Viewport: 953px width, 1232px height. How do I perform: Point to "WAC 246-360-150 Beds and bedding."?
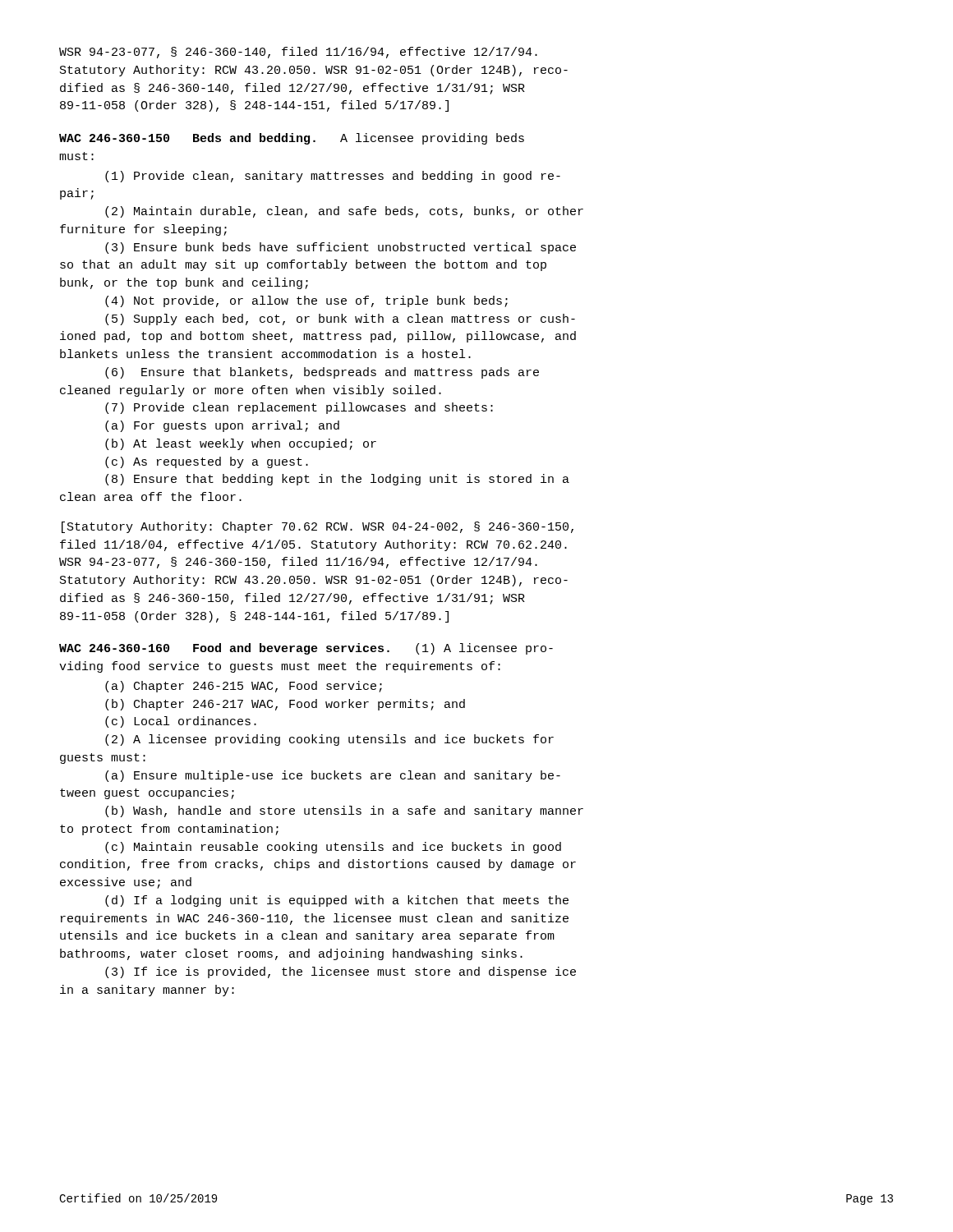pyautogui.click(x=192, y=139)
